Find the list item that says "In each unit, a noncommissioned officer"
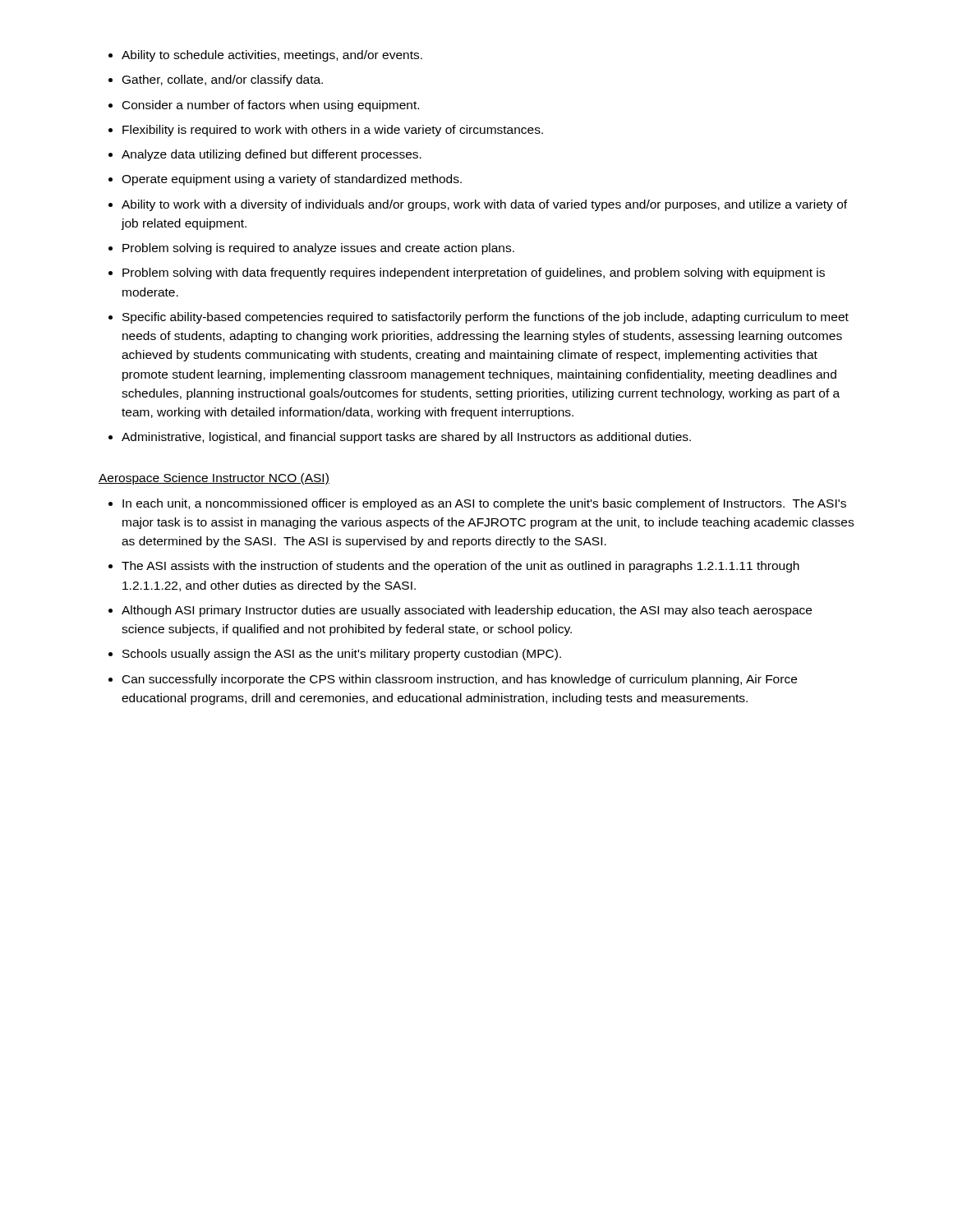Screen dimensions: 1232x953 coord(488,522)
